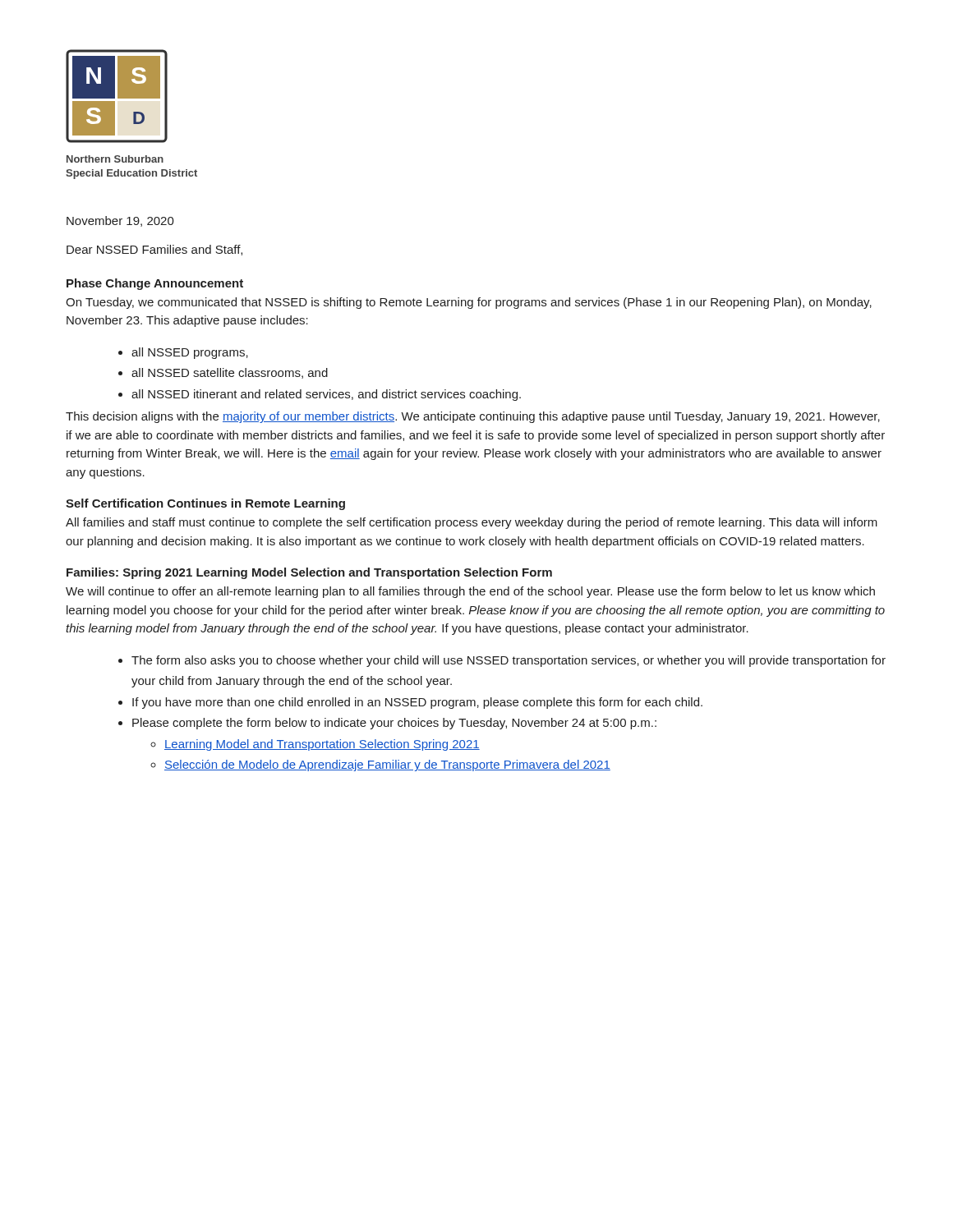Click where it says "all NSSED programs,"
The width and height of the screenshot is (953, 1232).
190,352
